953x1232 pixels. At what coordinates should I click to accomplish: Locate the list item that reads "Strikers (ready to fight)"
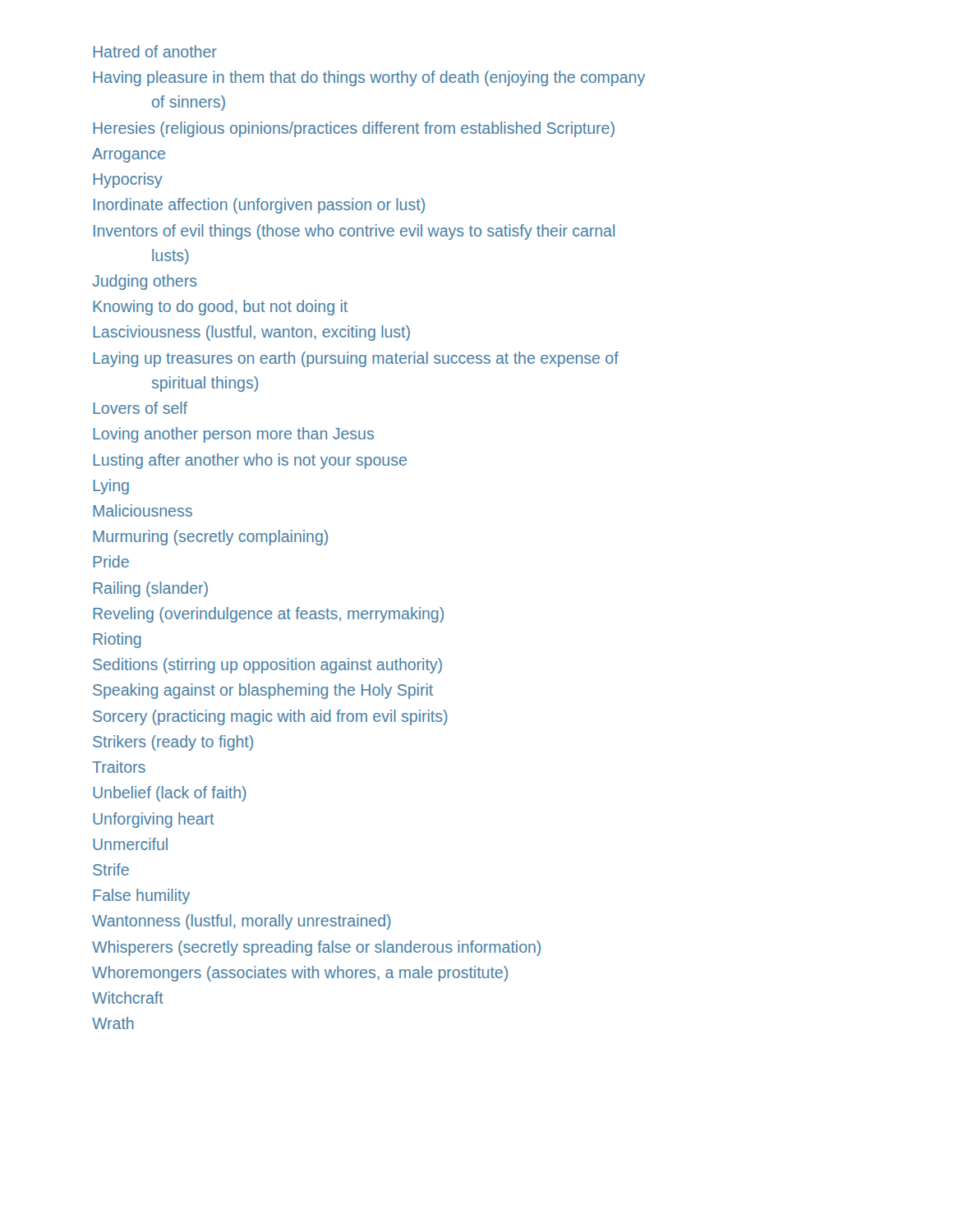(x=173, y=742)
